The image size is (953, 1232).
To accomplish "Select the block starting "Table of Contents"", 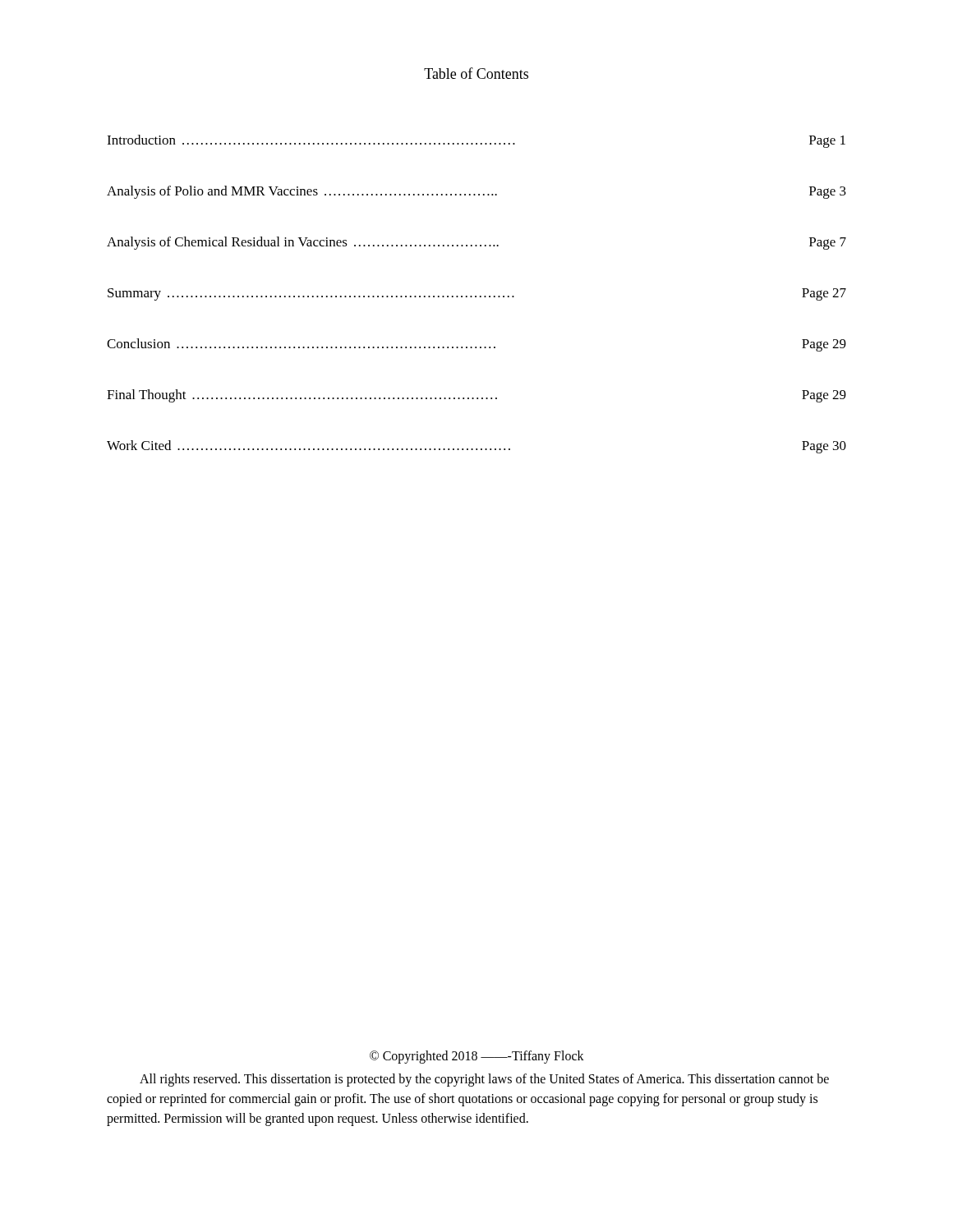I will pyautogui.click(x=476, y=74).
